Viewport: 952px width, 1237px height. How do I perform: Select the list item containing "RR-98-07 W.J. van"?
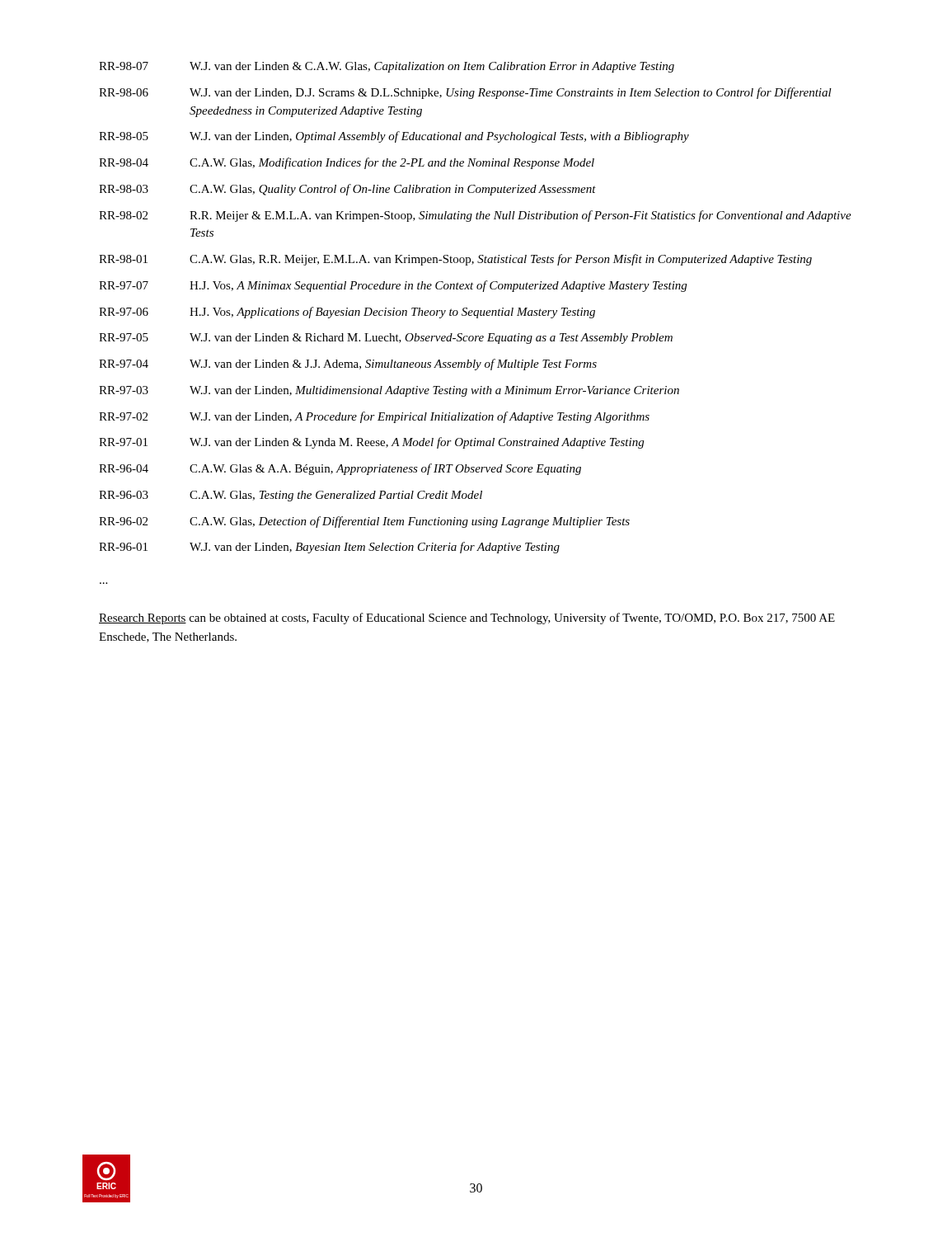tap(488, 67)
